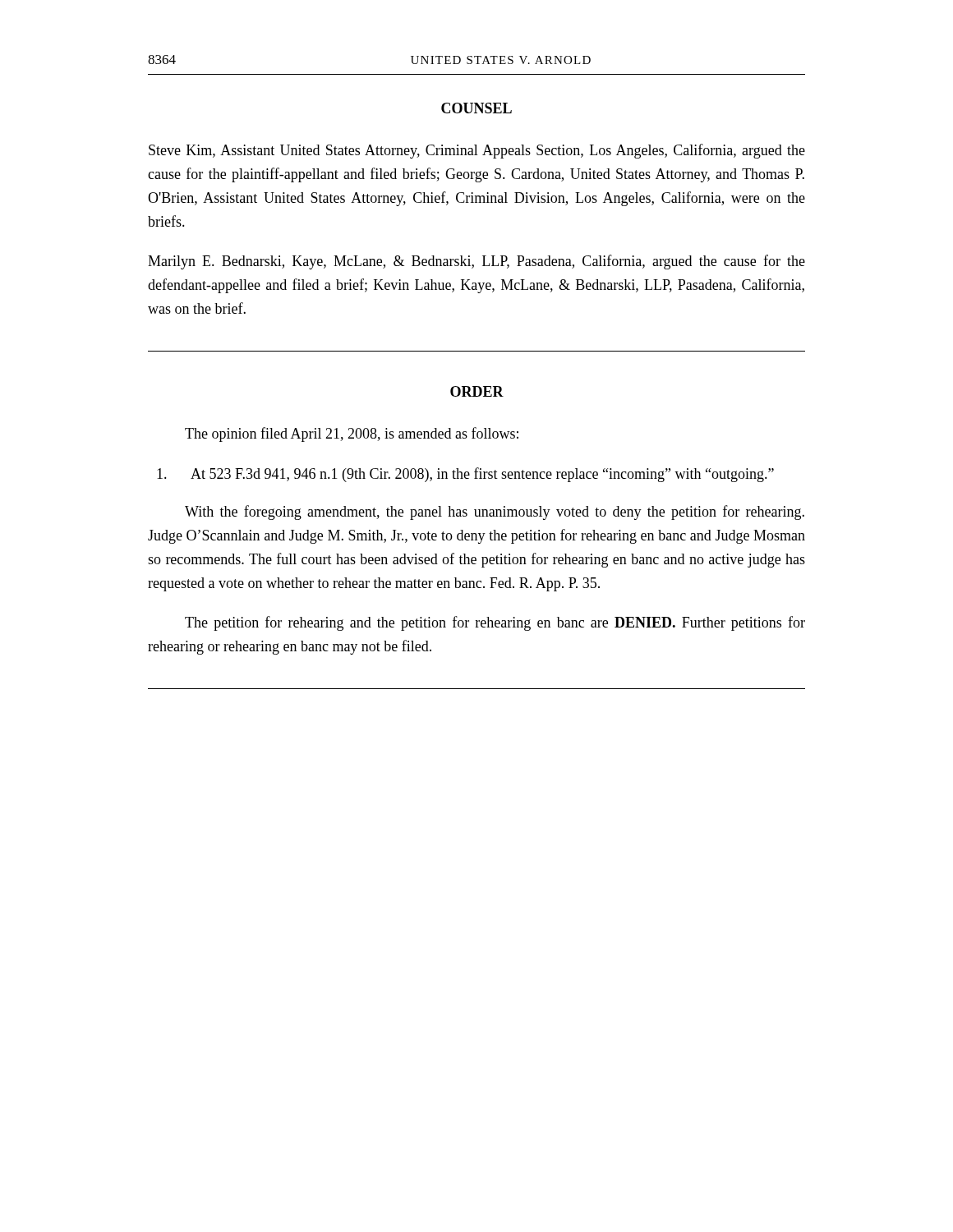Select the block starting "At 523 F.3d 941,"
This screenshot has height=1232, width=953.
pos(476,474)
